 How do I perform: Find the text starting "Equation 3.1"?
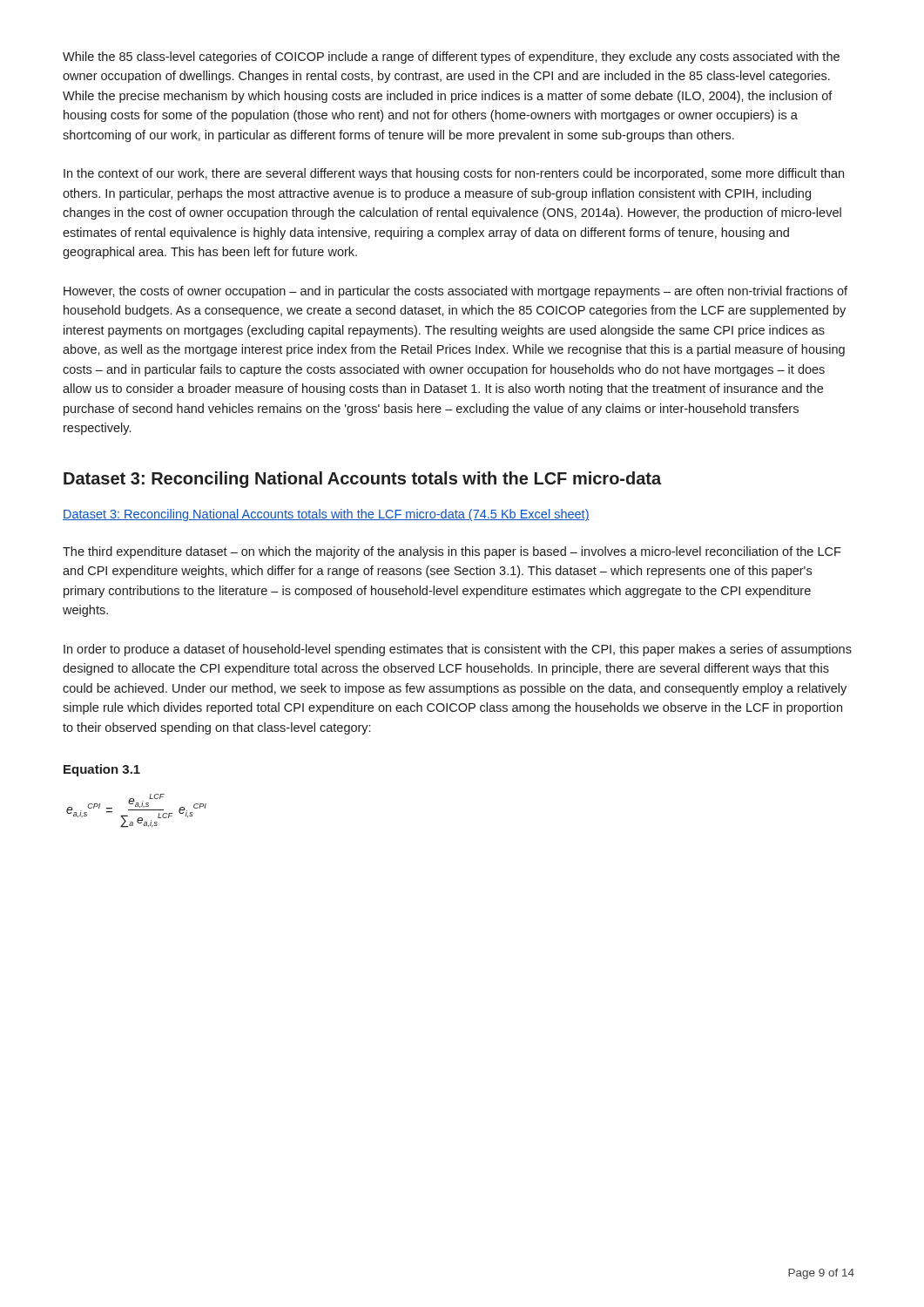click(x=102, y=769)
